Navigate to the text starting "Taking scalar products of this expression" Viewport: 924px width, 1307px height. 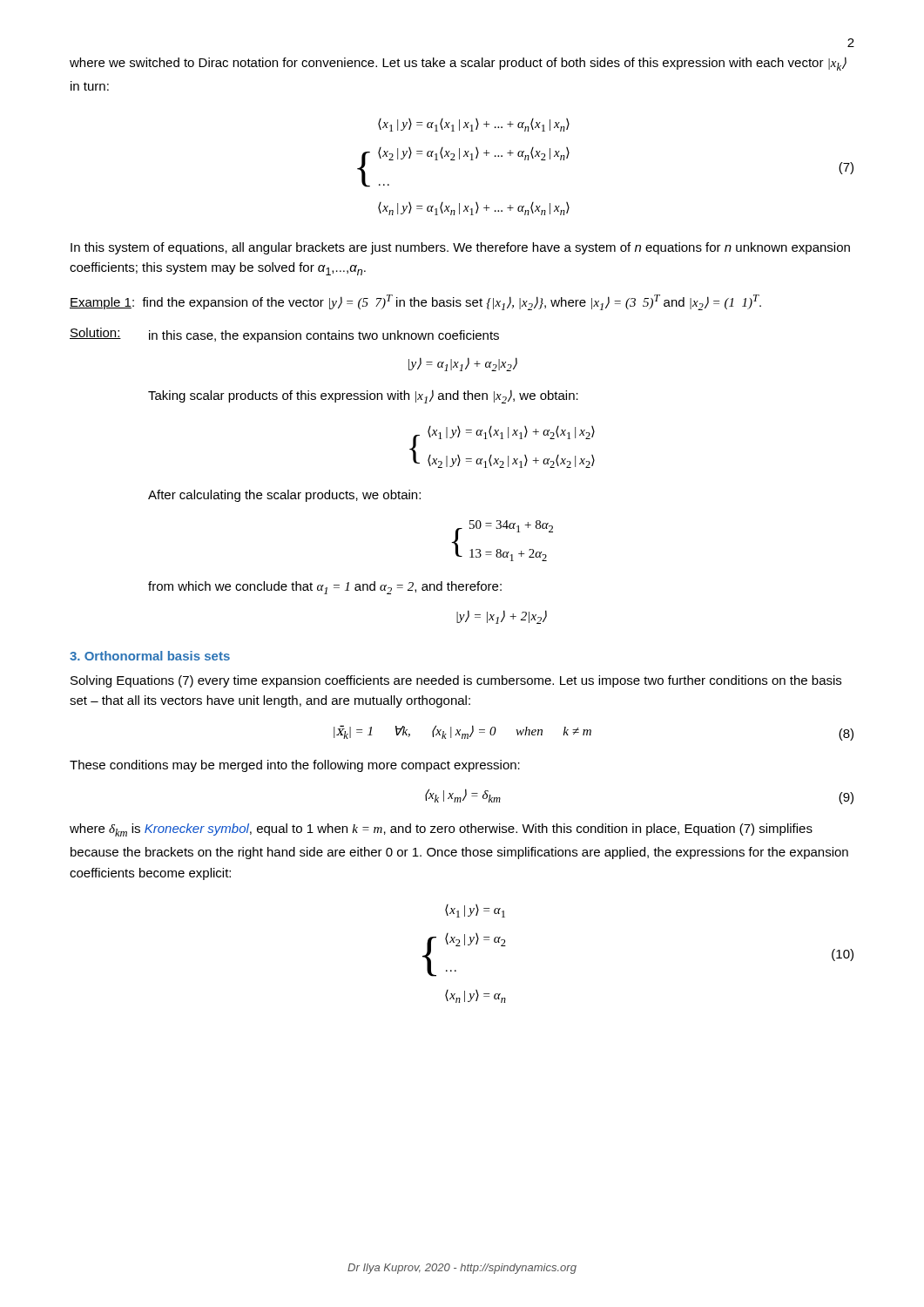[x=363, y=397]
